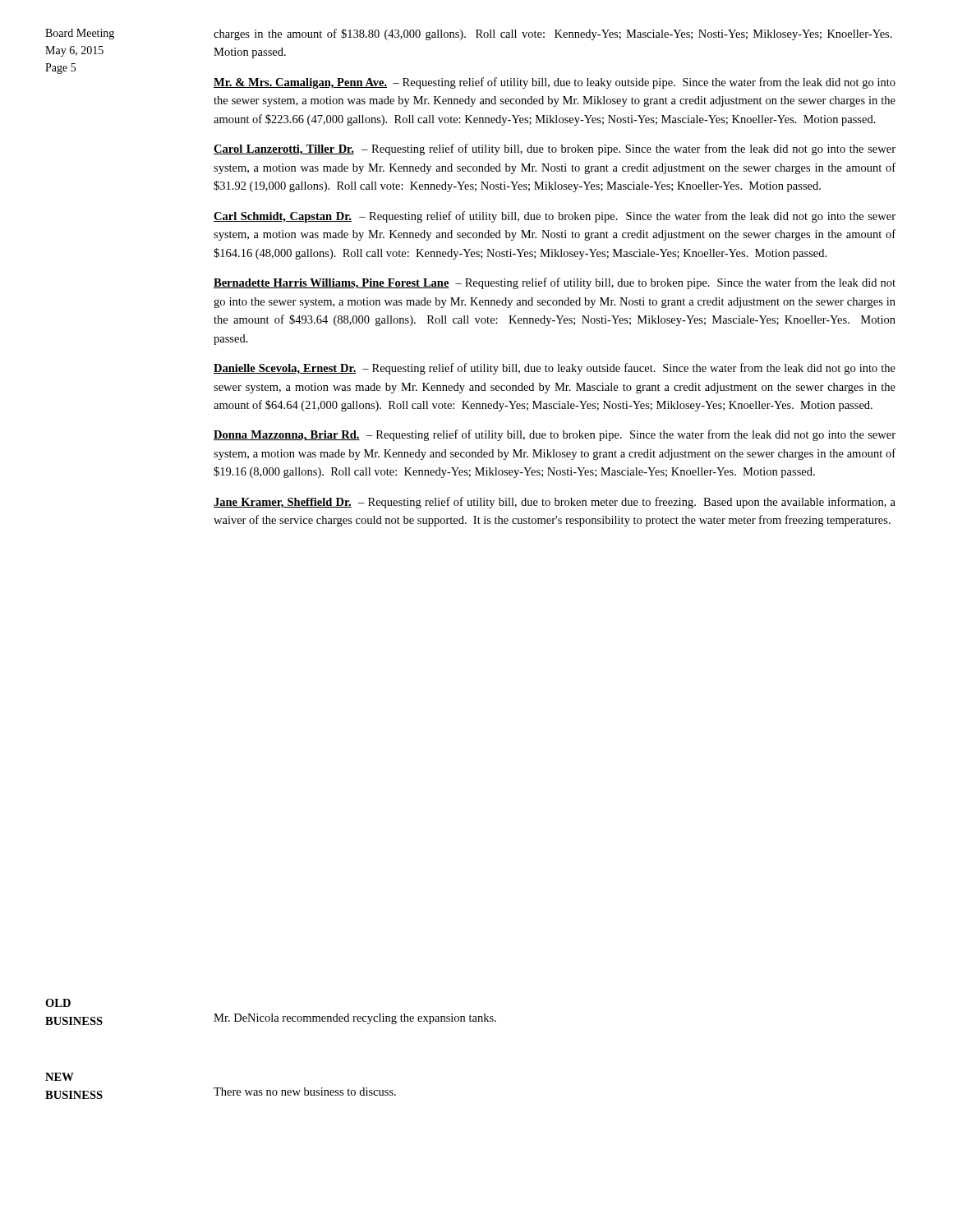Locate the block of text that opens with "Carl Schmidt, Capstan"
953x1232 pixels.
click(x=555, y=234)
